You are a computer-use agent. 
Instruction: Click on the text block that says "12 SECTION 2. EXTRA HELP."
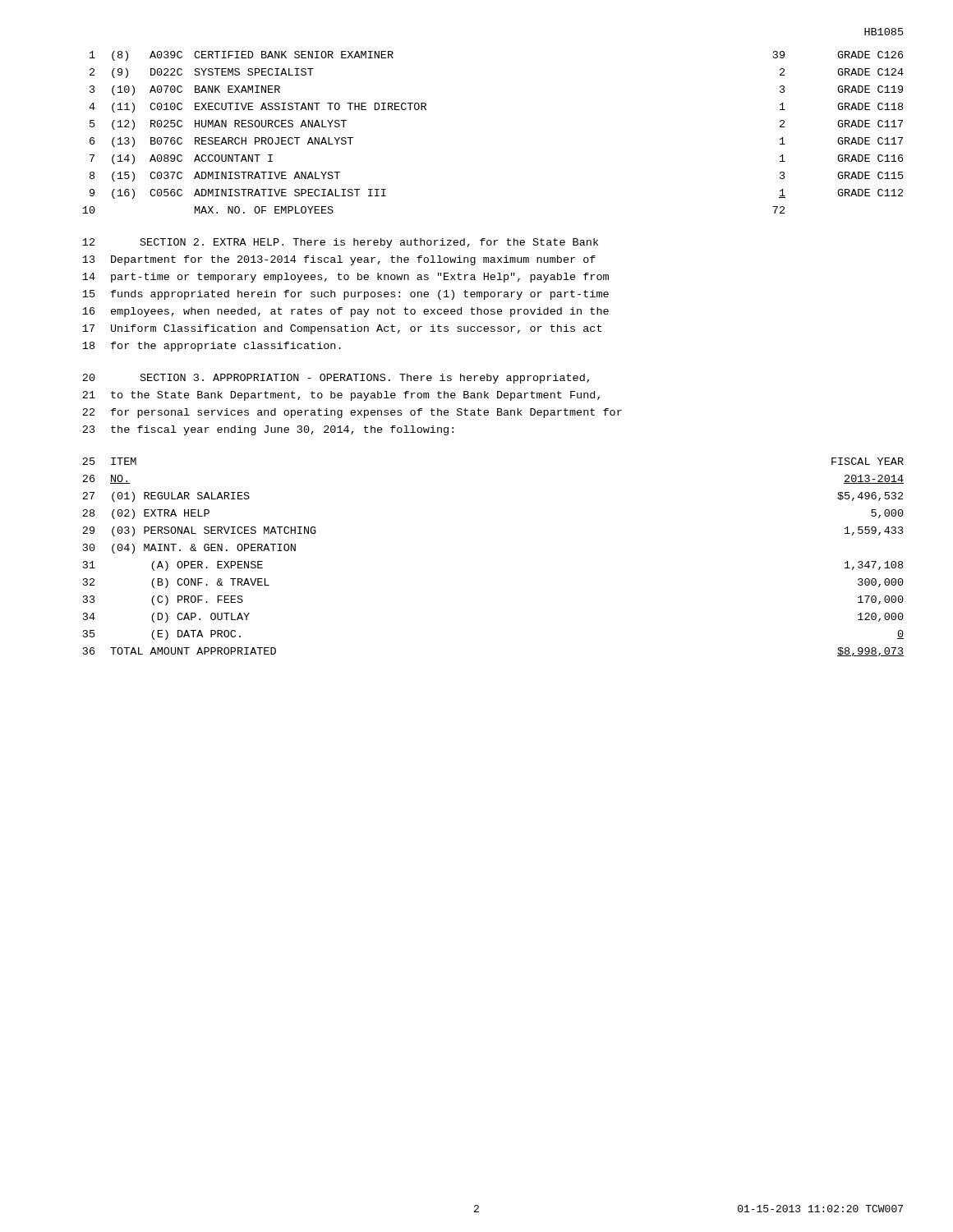click(485, 296)
